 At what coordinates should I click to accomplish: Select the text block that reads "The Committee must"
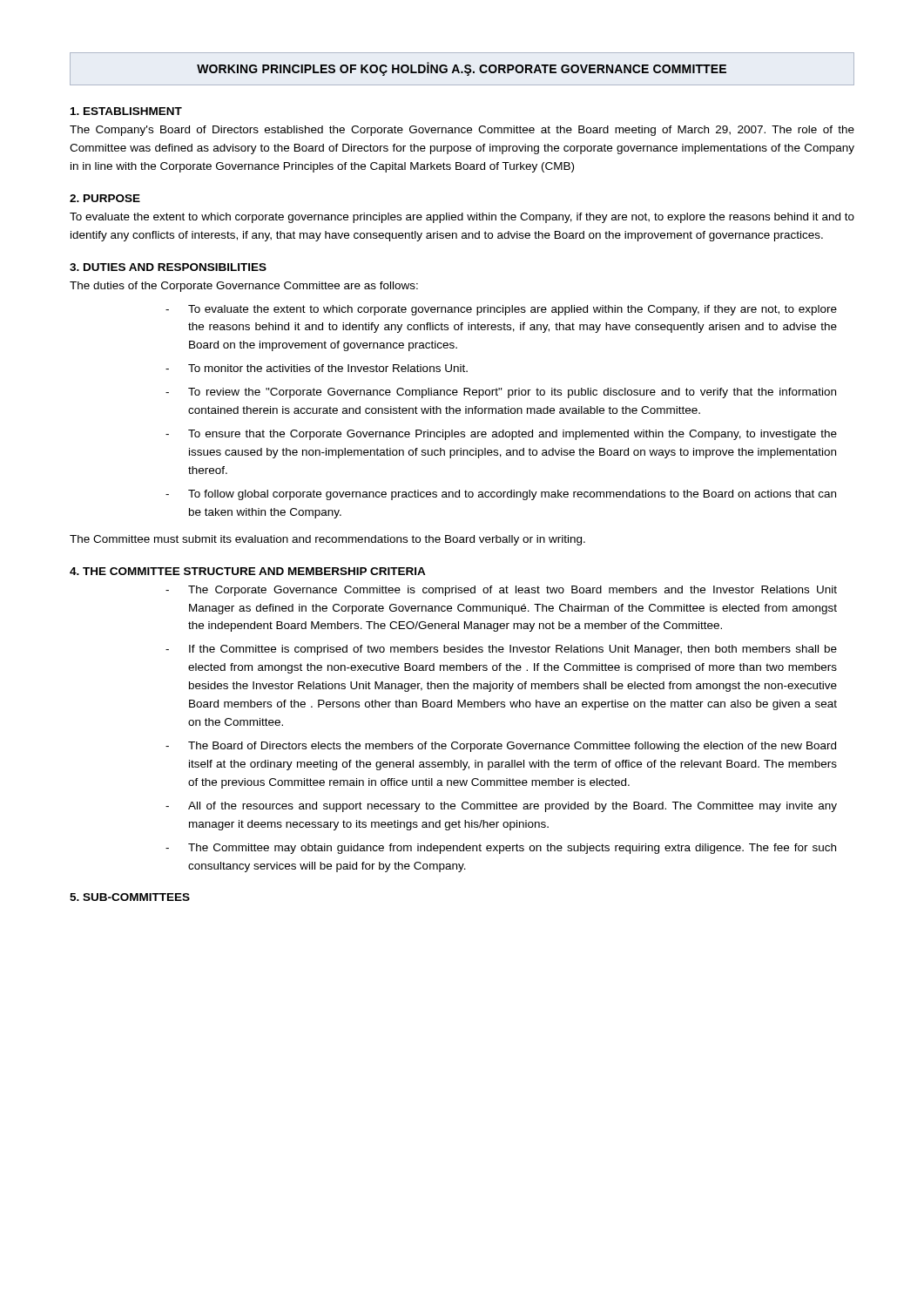tap(462, 539)
